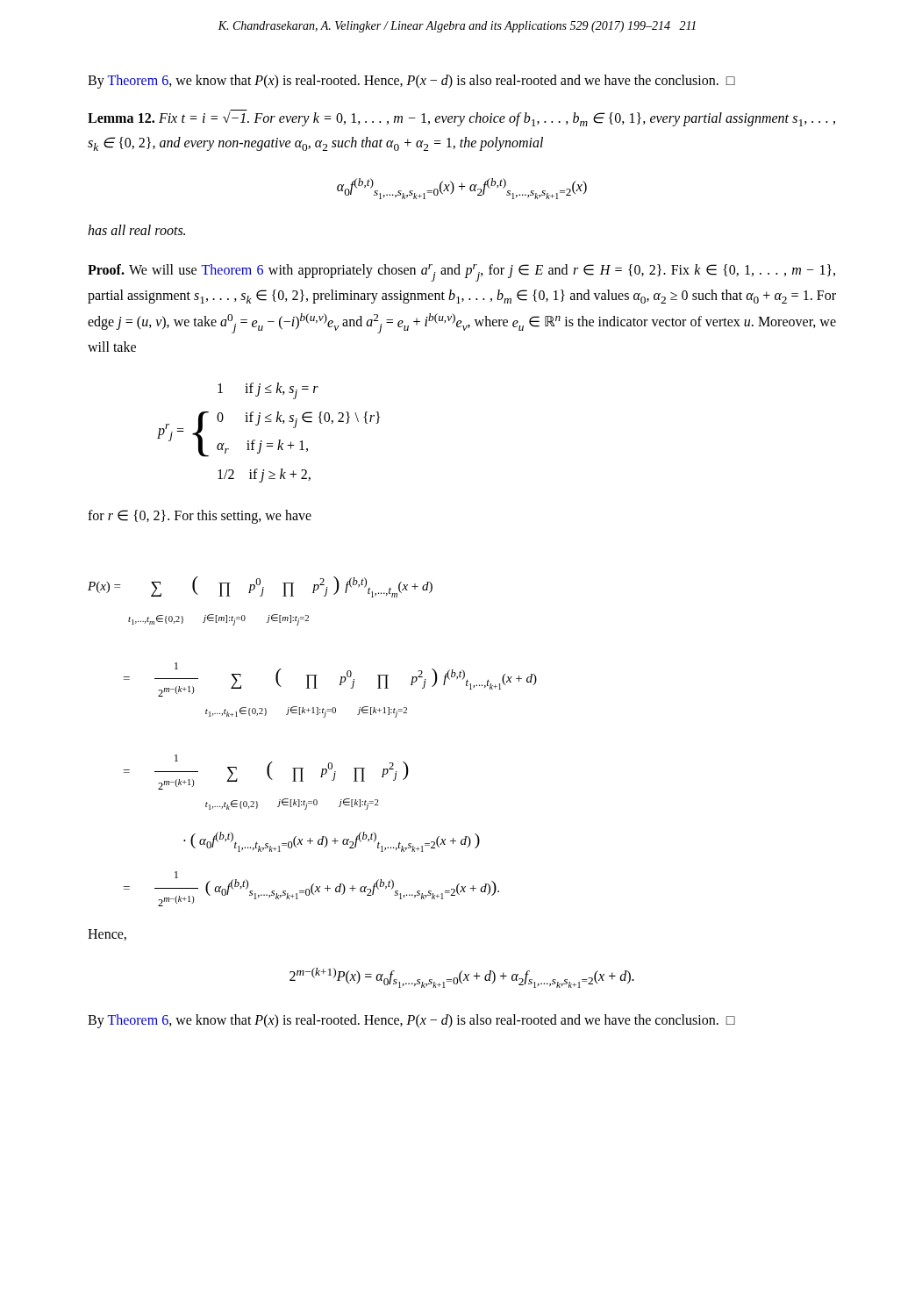Locate the formula with the text "2m−(k+1)P(x) = α0fs1,...,sk,sk+1=0(x +"
The height and width of the screenshot is (1316, 915).
pyautogui.click(x=462, y=977)
